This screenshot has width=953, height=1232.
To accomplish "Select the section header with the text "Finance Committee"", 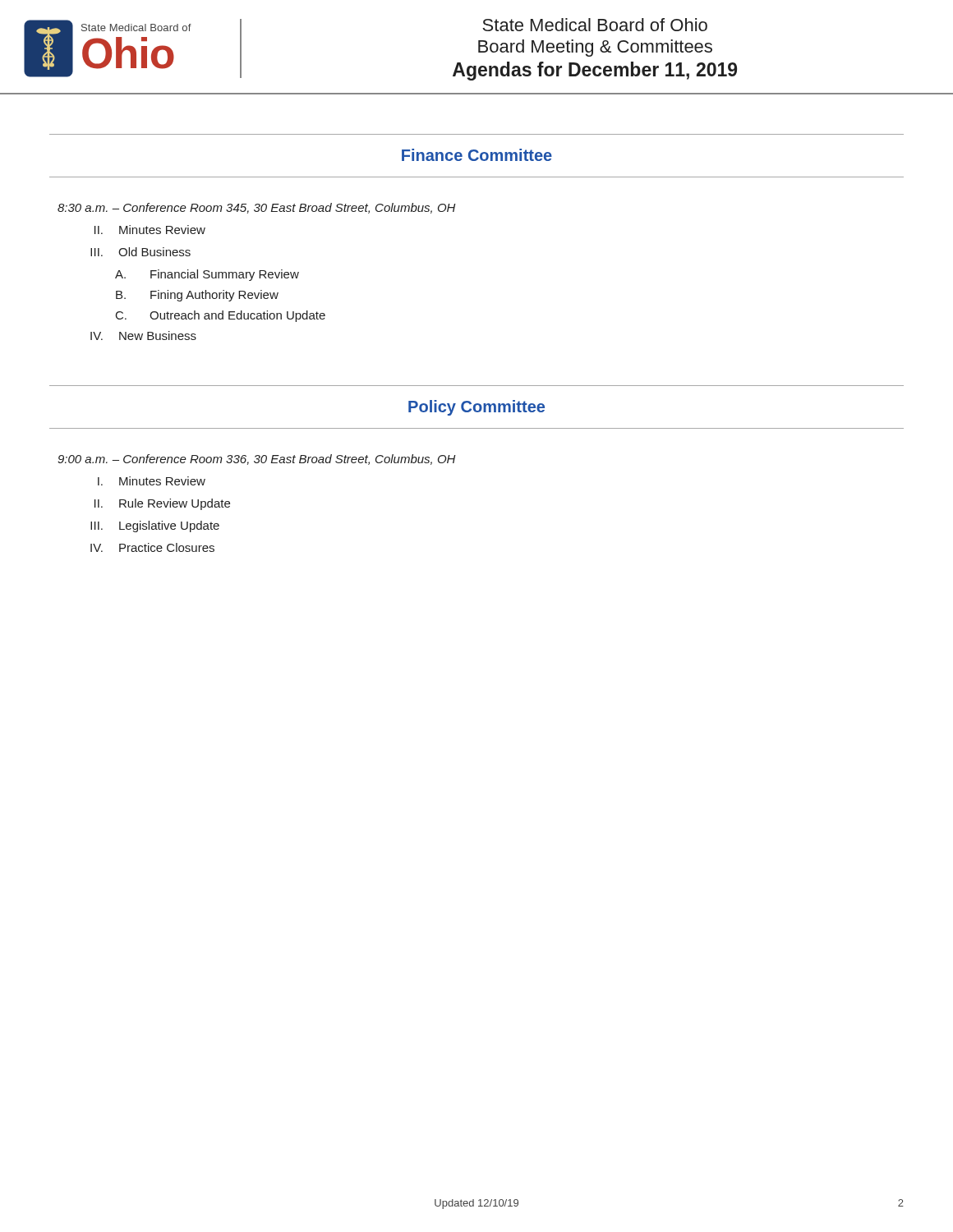I will click(476, 155).
